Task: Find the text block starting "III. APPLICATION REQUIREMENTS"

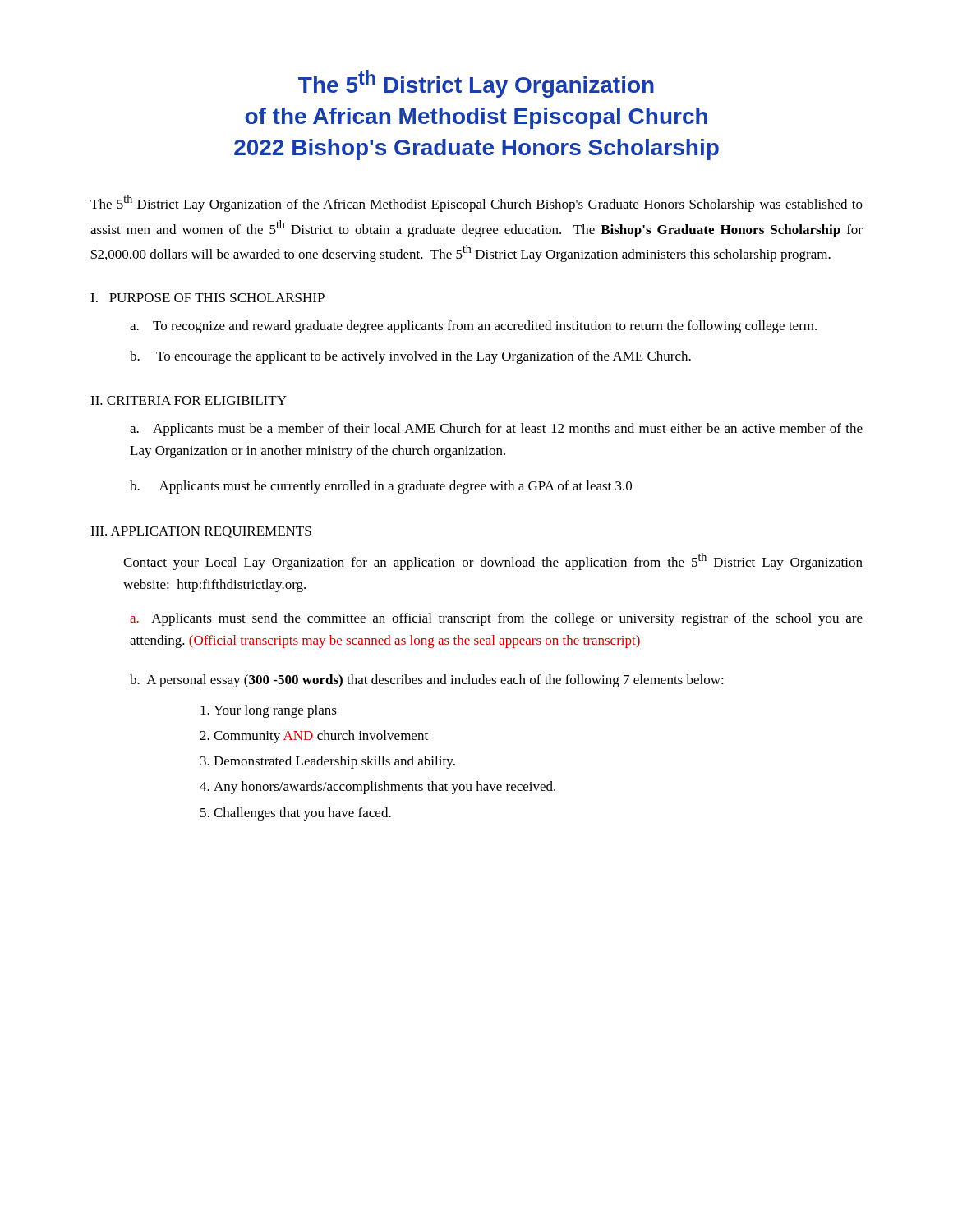Action: (201, 531)
